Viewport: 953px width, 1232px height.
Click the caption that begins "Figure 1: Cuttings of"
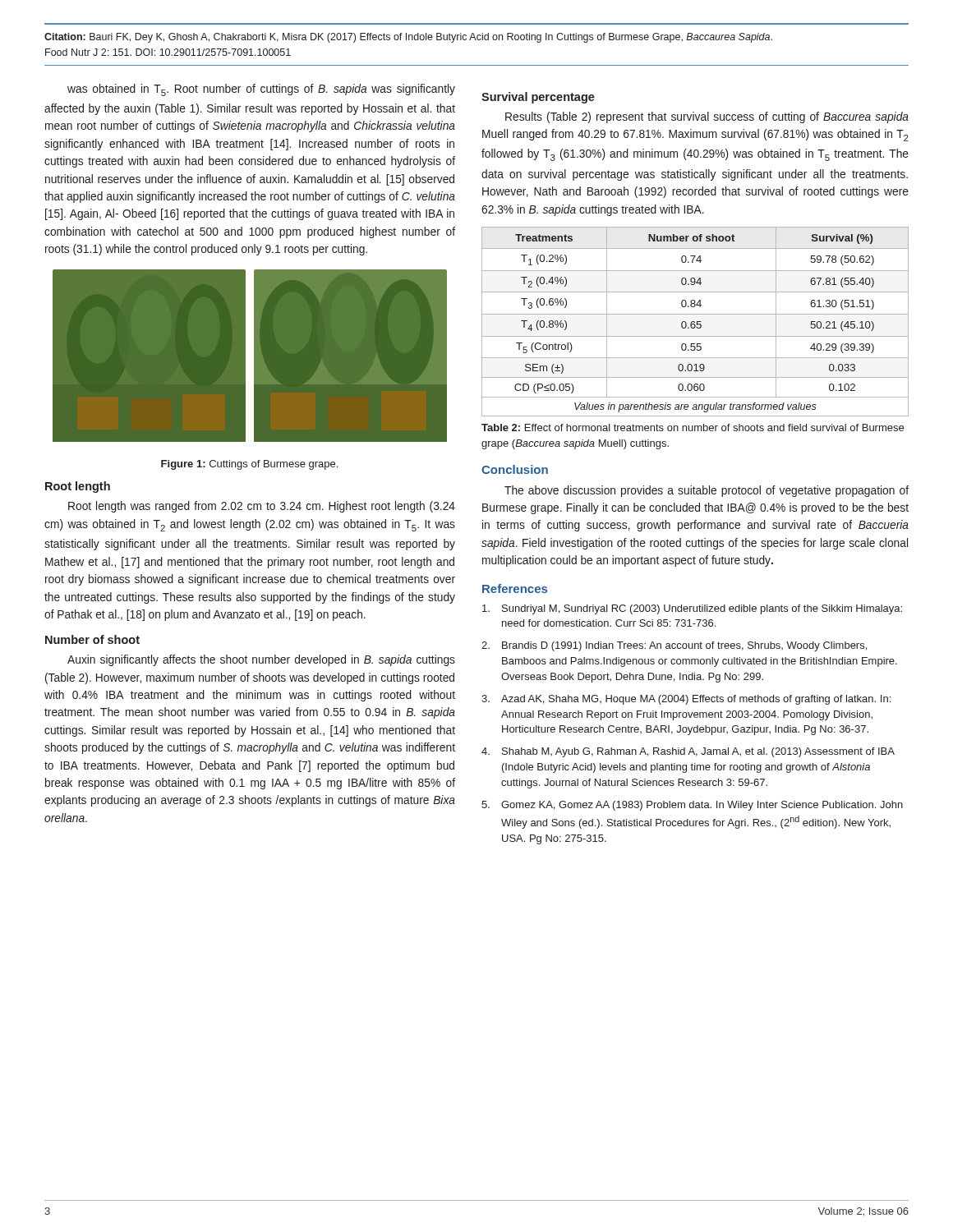pyautogui.click(x=250, y=464)
